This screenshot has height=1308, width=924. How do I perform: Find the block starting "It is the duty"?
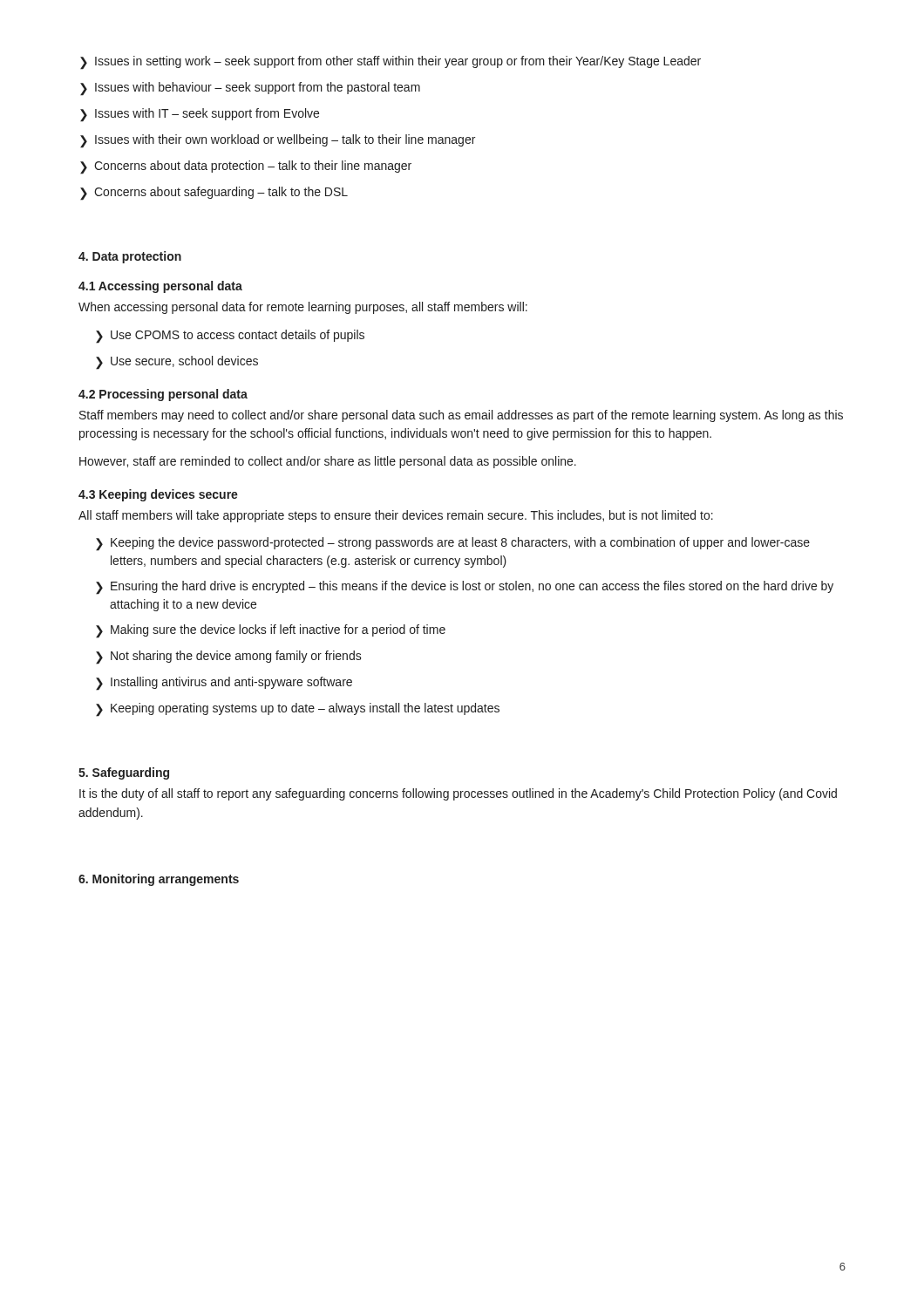(x=458, y=803)
